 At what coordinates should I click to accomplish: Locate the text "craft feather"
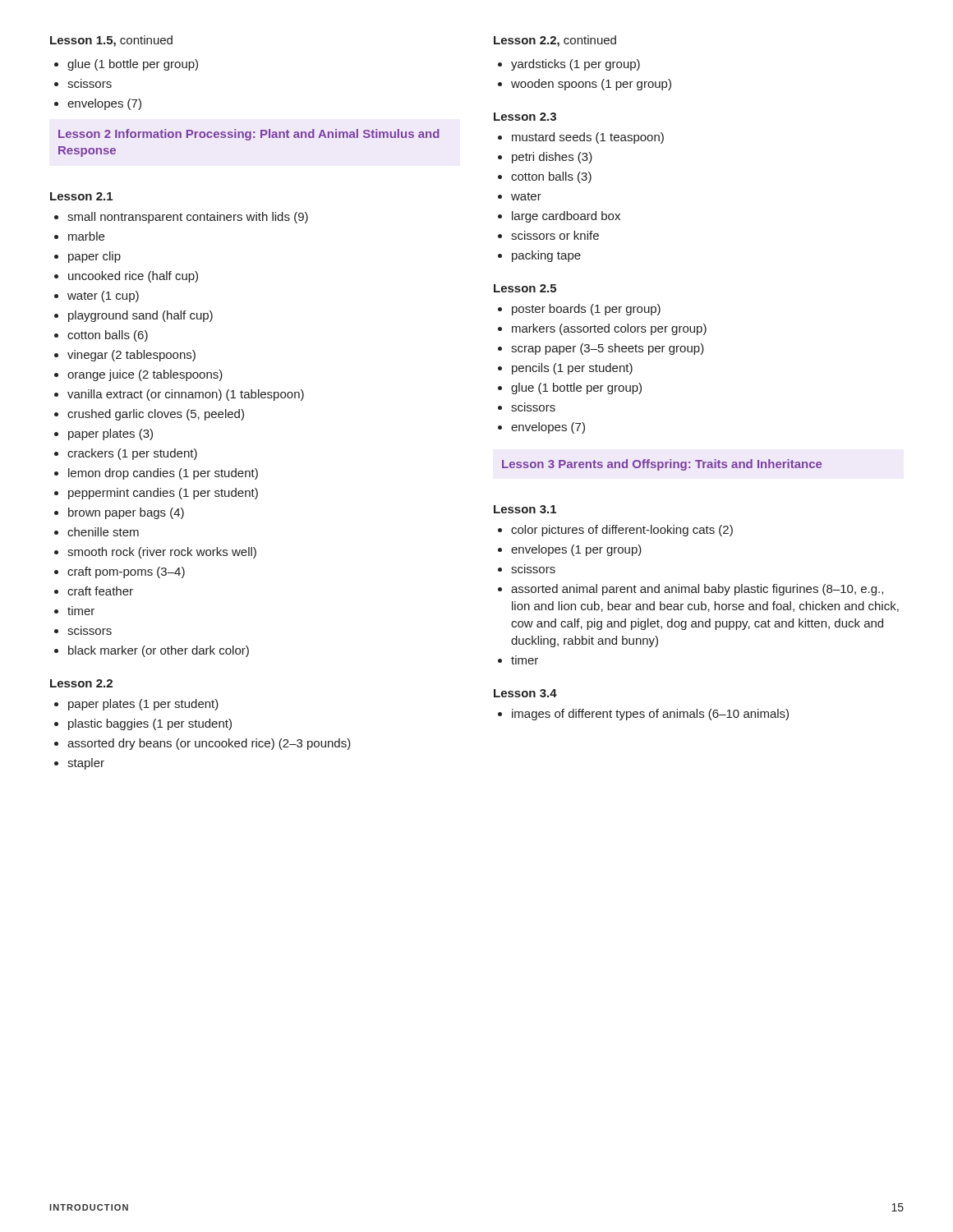[x=100, y=591]
